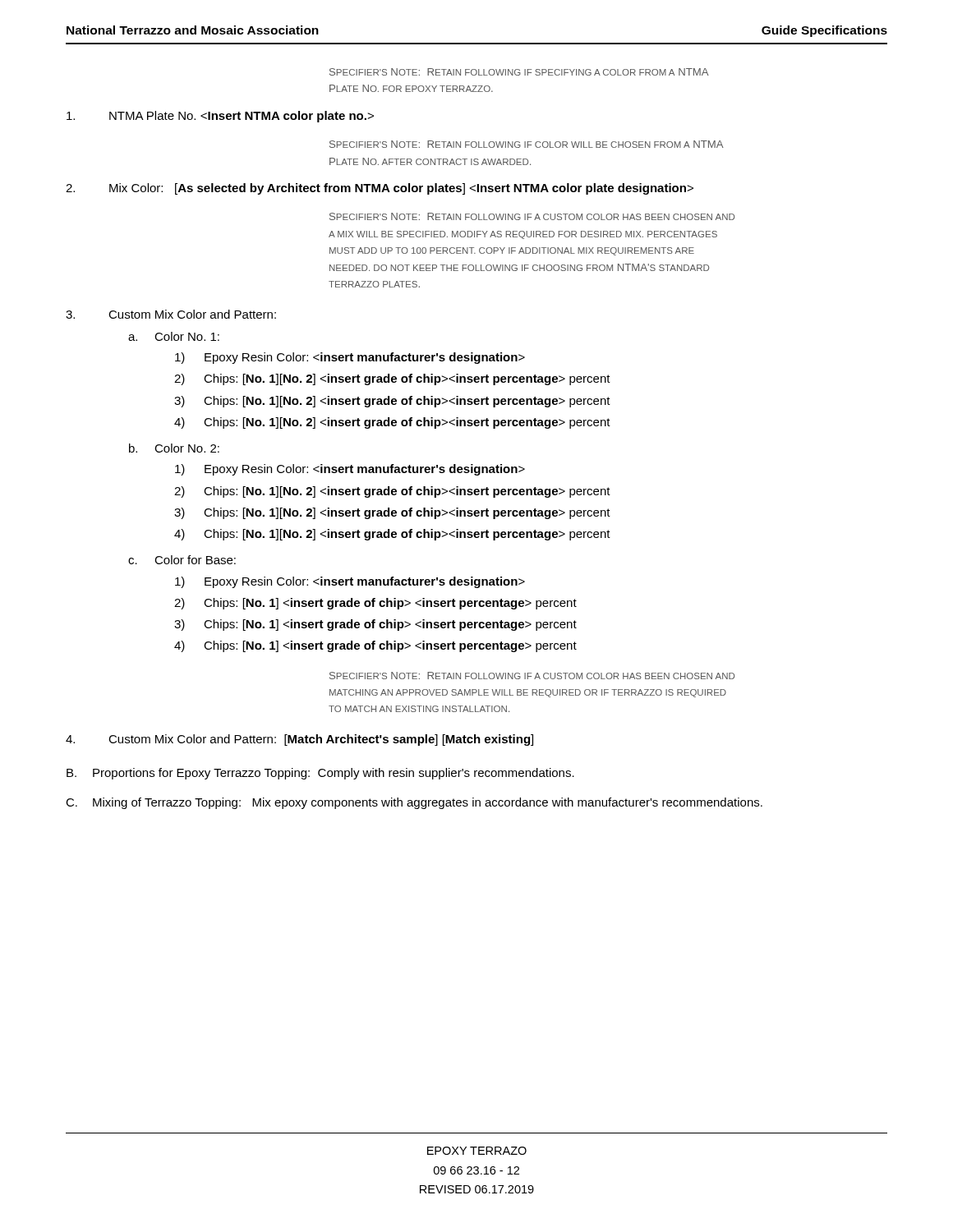953x1232 pixels.
Task: Navigate to the text block starting "2. Mix Color: [As"
Action: pyautogui.click(x=476, y=188)
